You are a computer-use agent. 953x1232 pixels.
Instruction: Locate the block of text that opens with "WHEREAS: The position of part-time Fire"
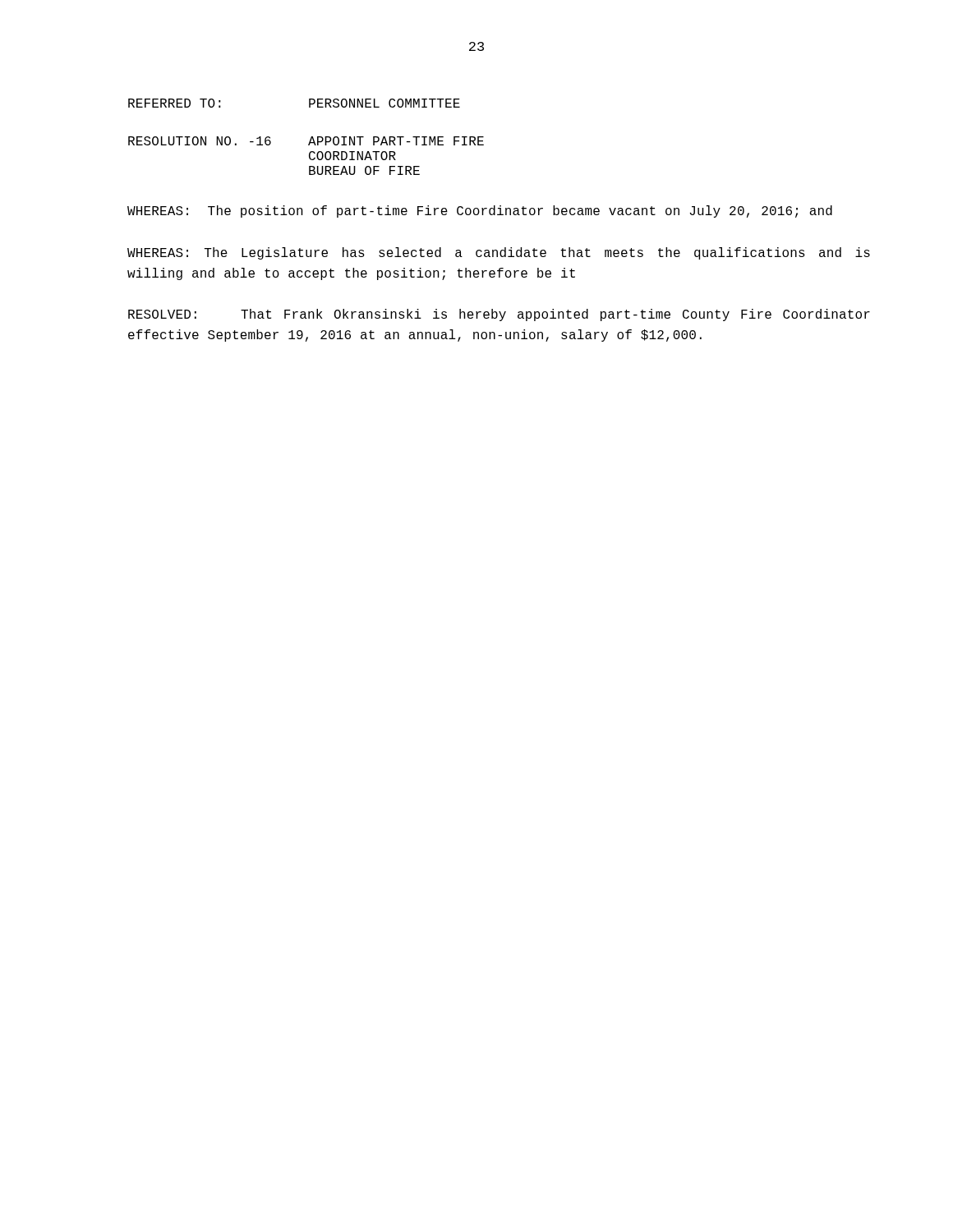pyautogui.click(x=480, y=212)
